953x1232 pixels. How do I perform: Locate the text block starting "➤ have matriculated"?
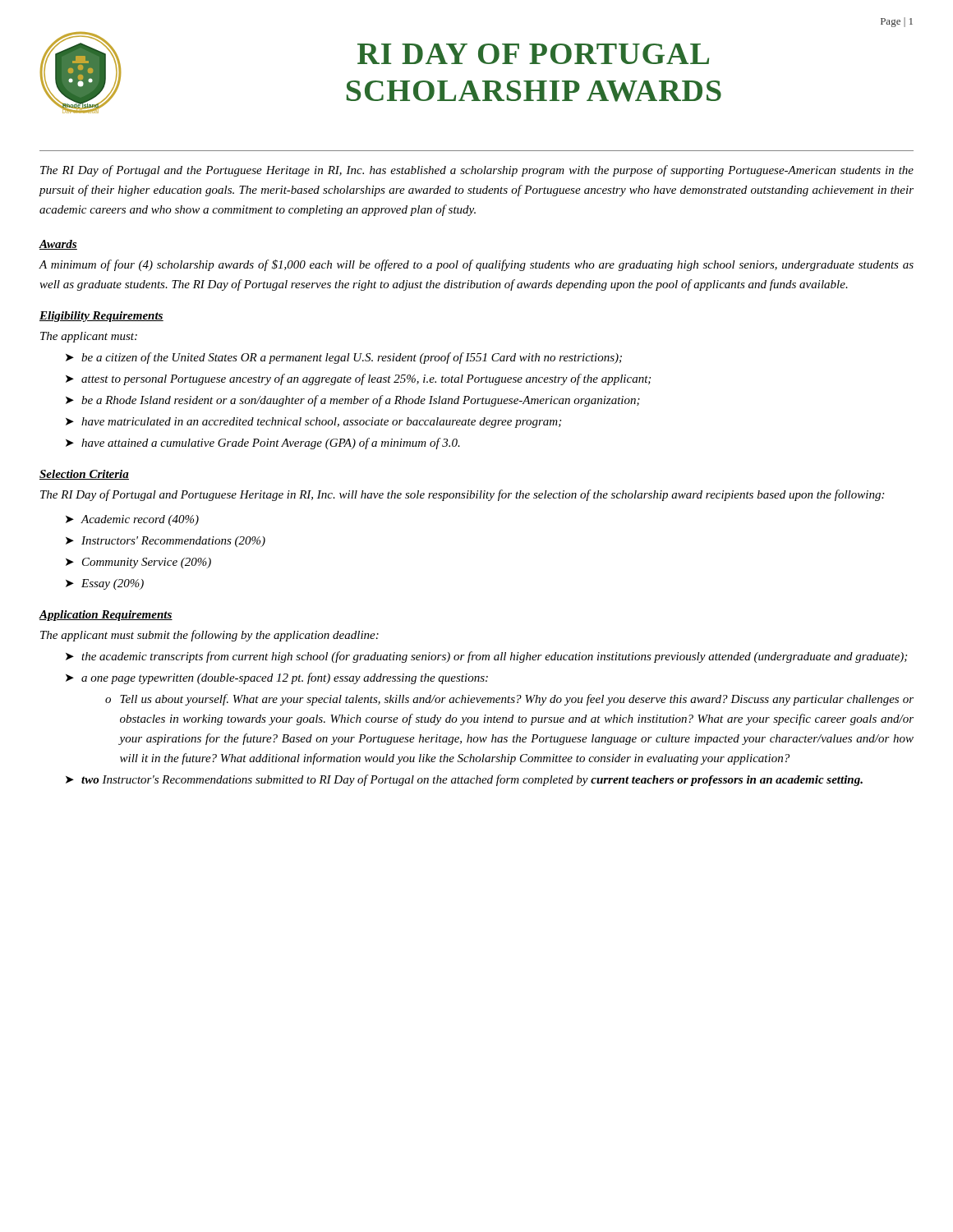point(489,421)
